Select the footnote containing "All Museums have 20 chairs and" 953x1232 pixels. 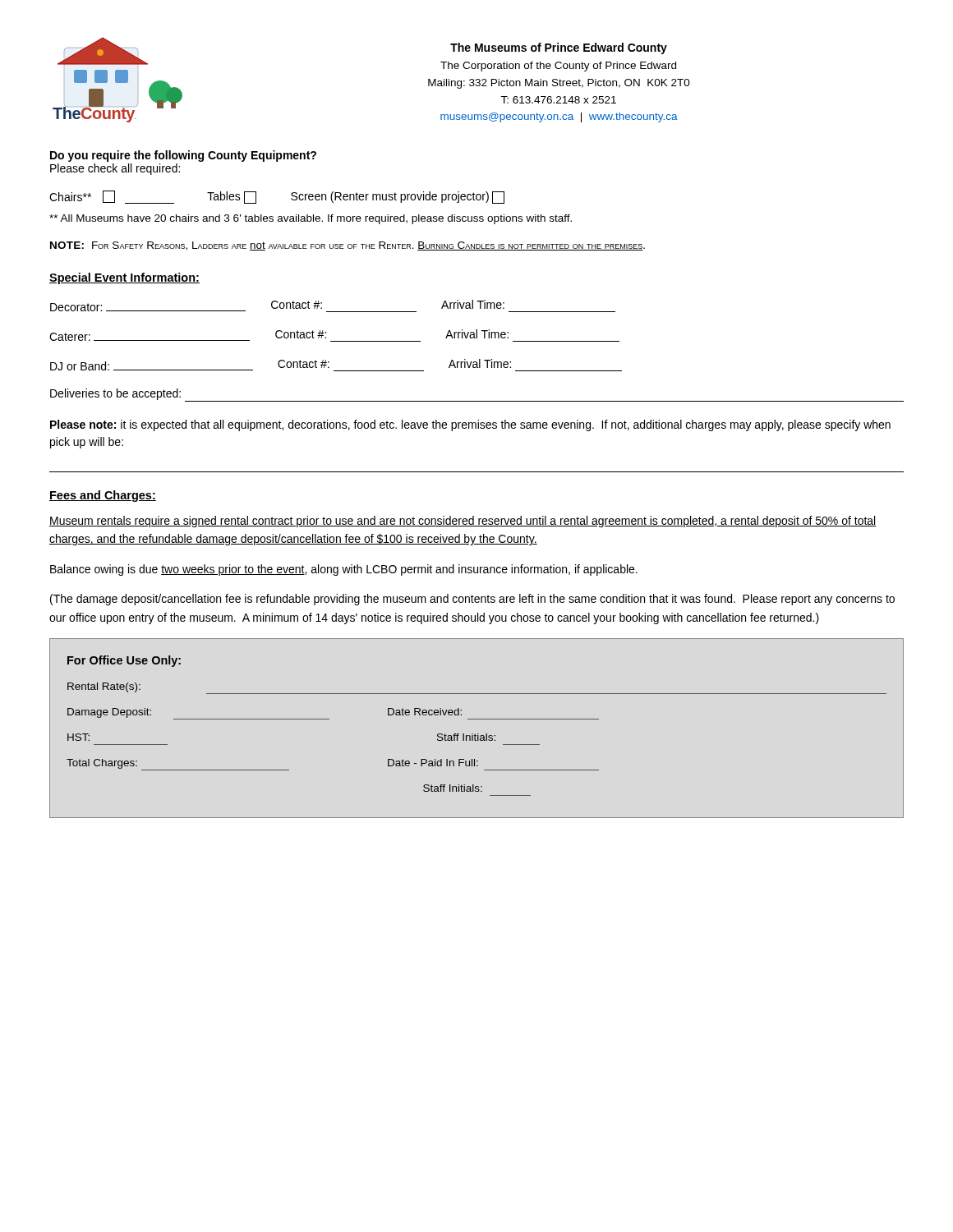pyautogui.click(x=311, y=218)
